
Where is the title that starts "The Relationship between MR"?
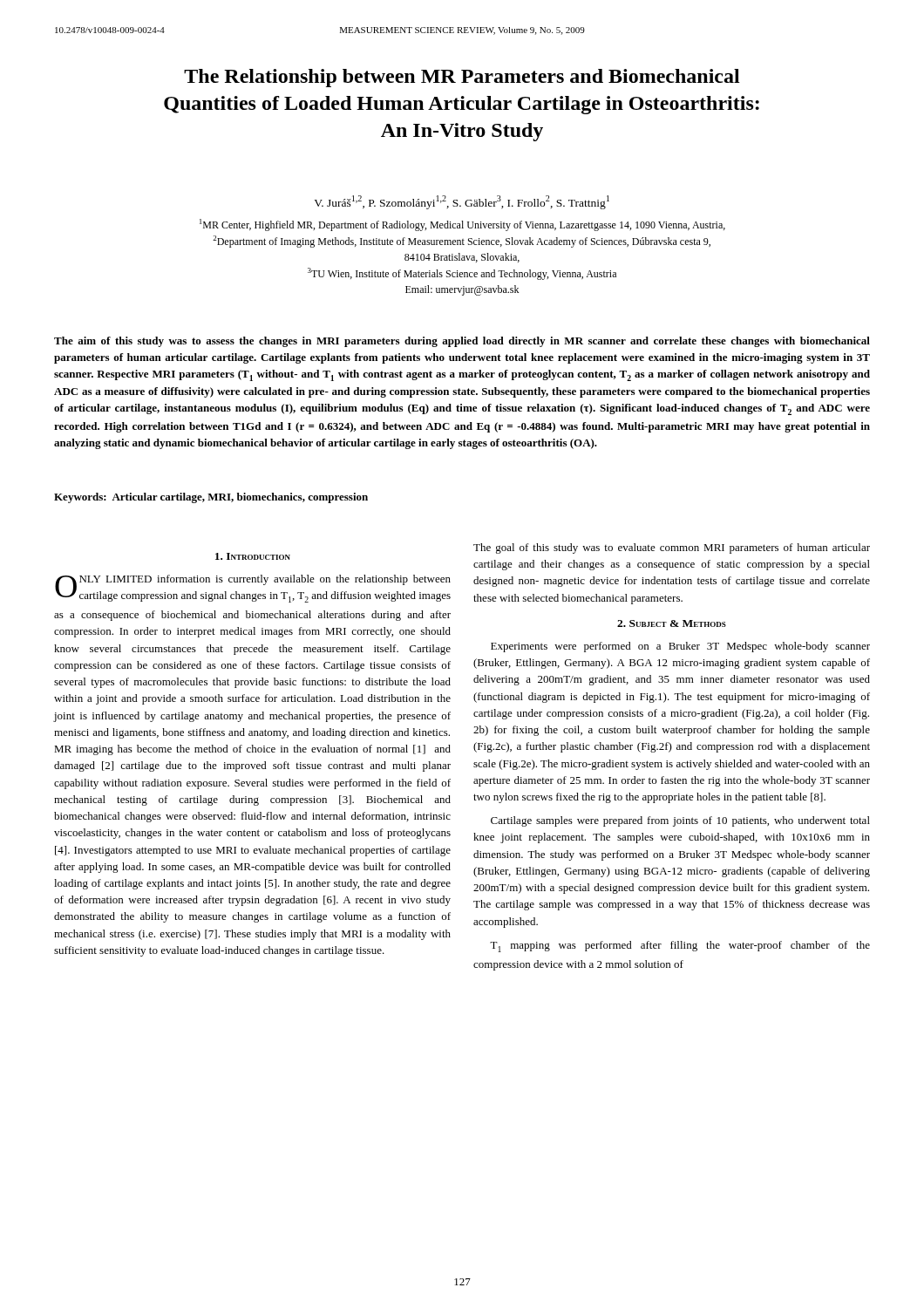click(x=462, y=104)
